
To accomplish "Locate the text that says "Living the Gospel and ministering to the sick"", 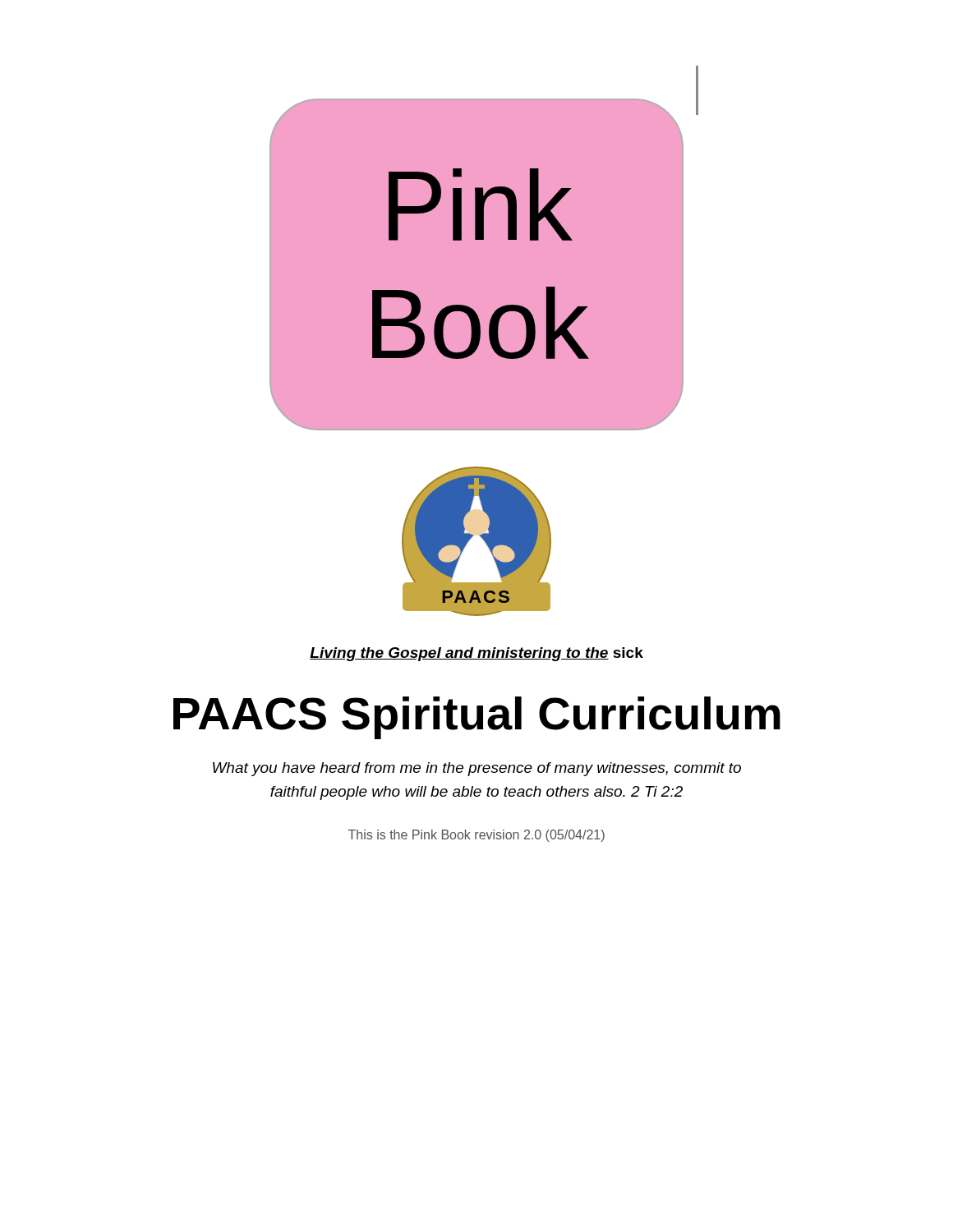I will tap(476, 653).
